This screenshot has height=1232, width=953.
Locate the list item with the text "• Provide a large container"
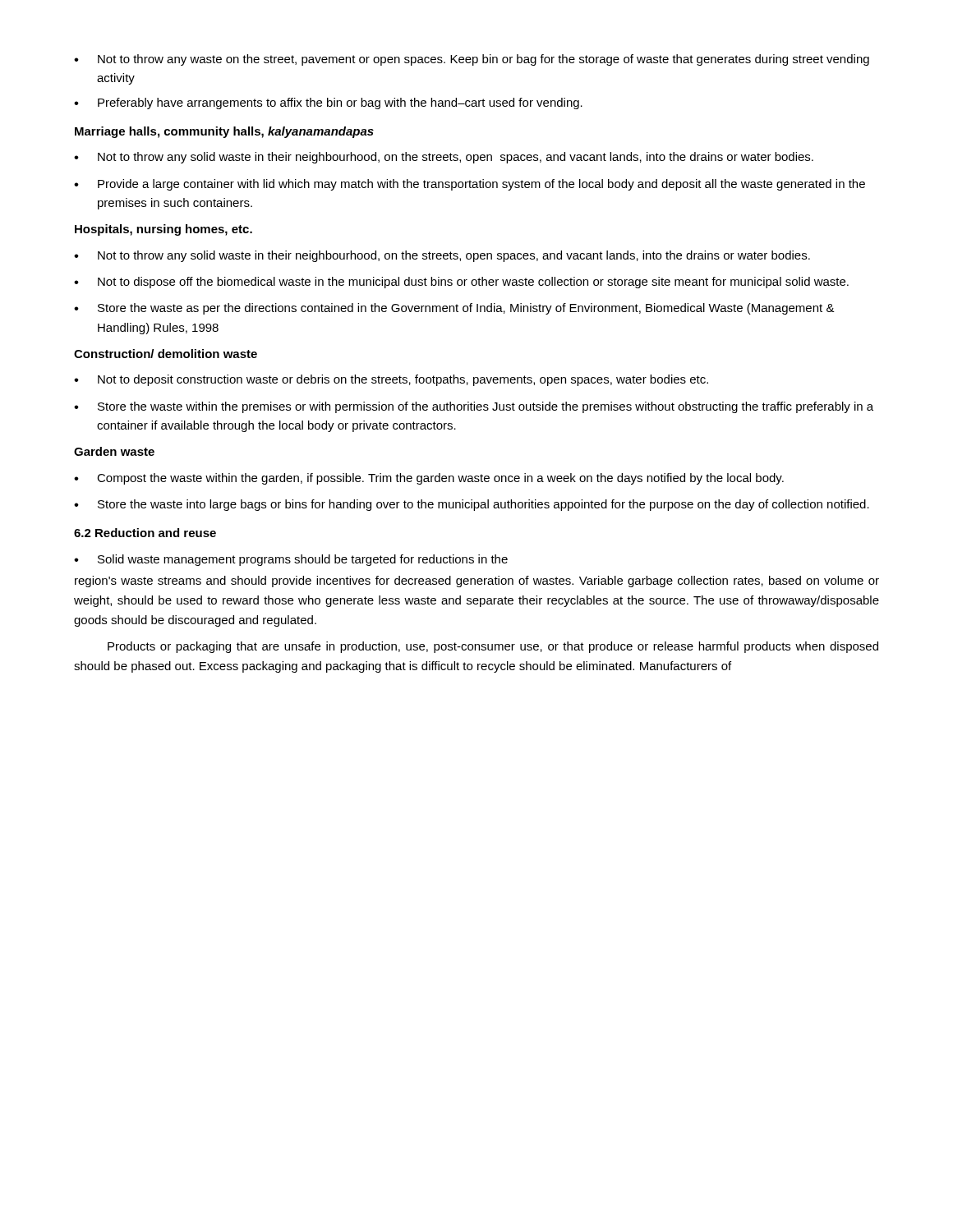click(476, 193)
